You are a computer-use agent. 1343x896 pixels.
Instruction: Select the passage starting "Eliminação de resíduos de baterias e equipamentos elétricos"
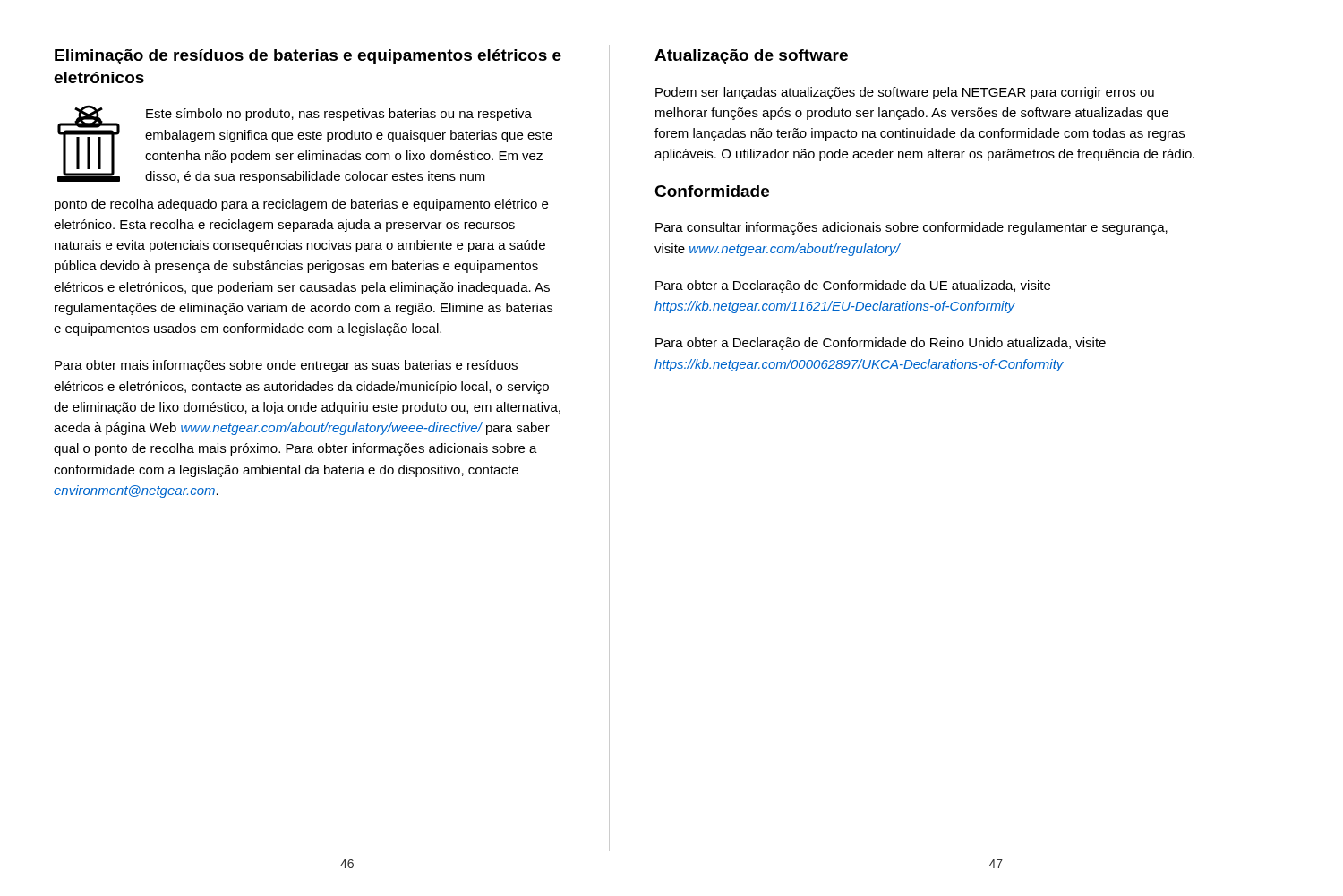point(308,66)
